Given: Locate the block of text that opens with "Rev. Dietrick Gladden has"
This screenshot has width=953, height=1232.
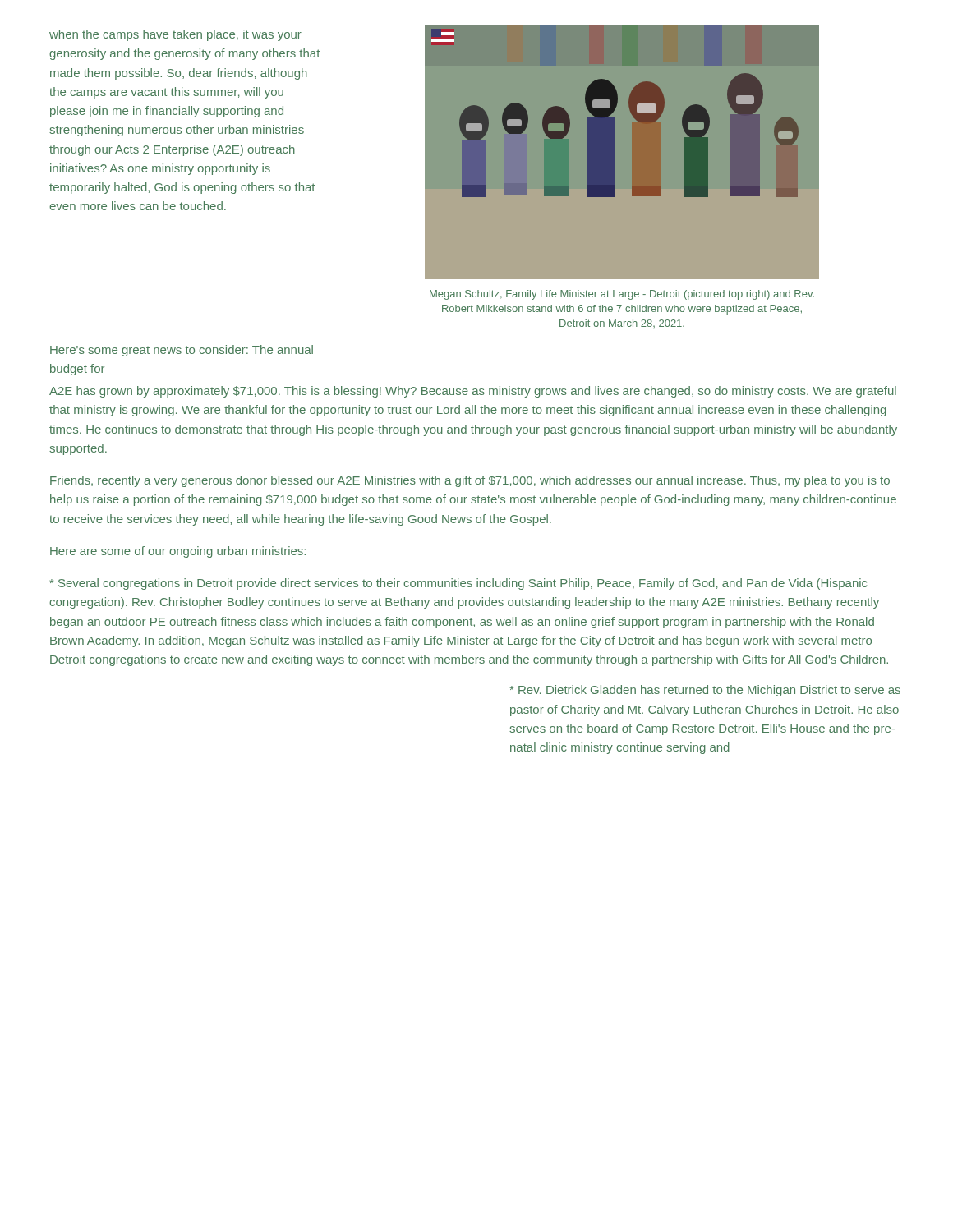Looking at the screenshot, I should pyautogui.click(x=705, y=718).
